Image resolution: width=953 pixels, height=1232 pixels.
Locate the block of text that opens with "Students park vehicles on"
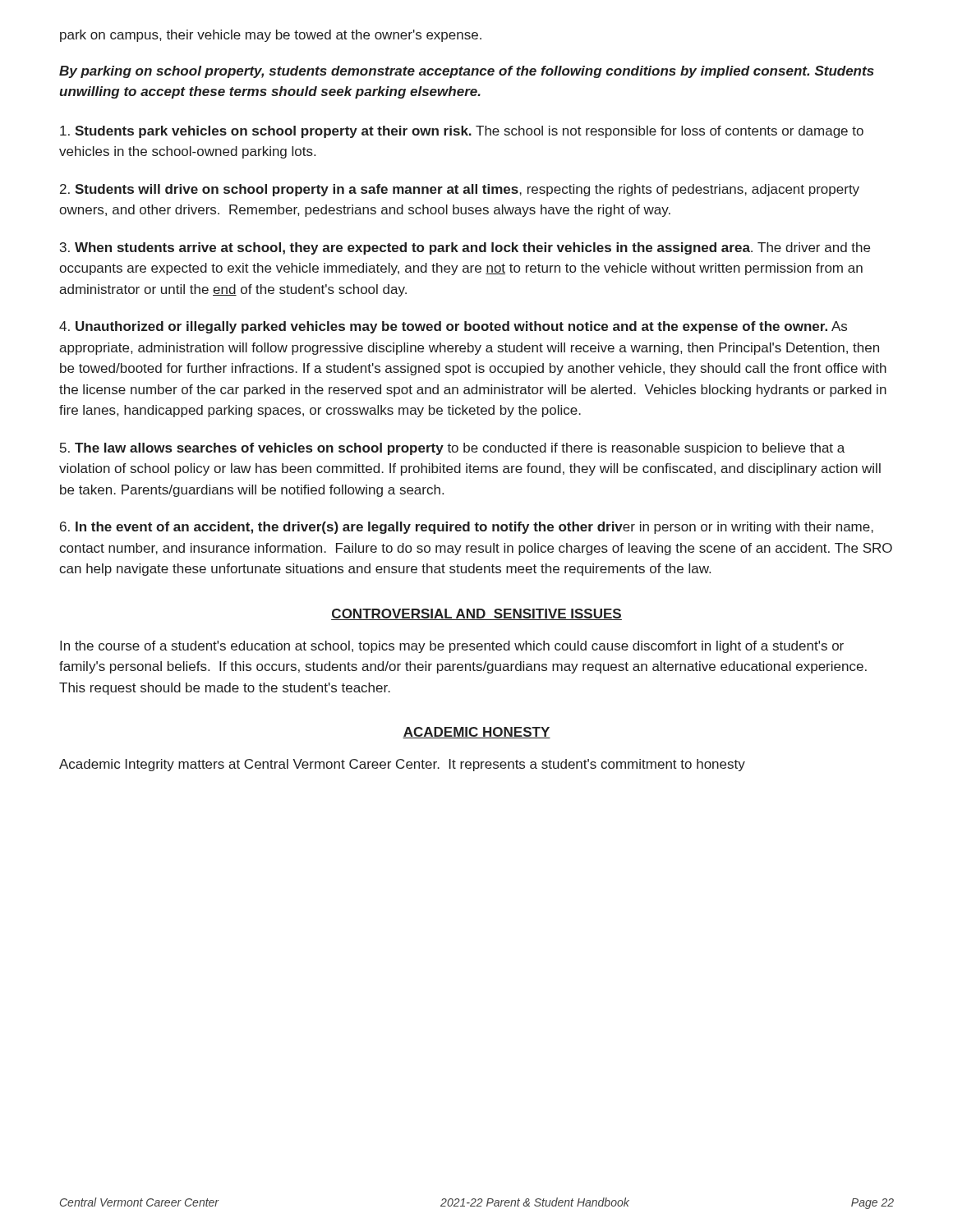(x=462, y=141)
